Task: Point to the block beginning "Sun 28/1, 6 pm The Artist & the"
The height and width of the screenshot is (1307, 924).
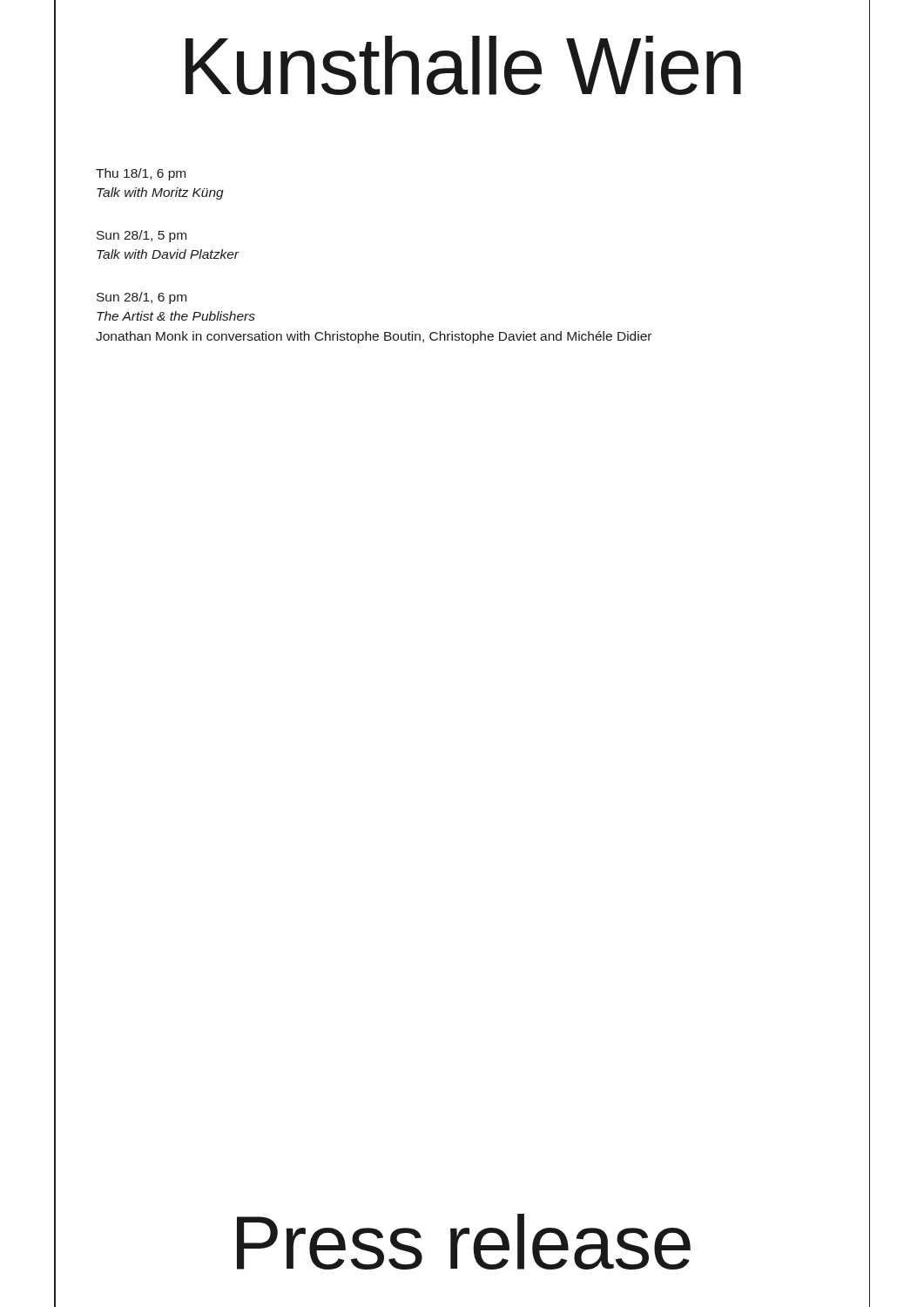Action: pyautogui.click(x=142, y=298)
